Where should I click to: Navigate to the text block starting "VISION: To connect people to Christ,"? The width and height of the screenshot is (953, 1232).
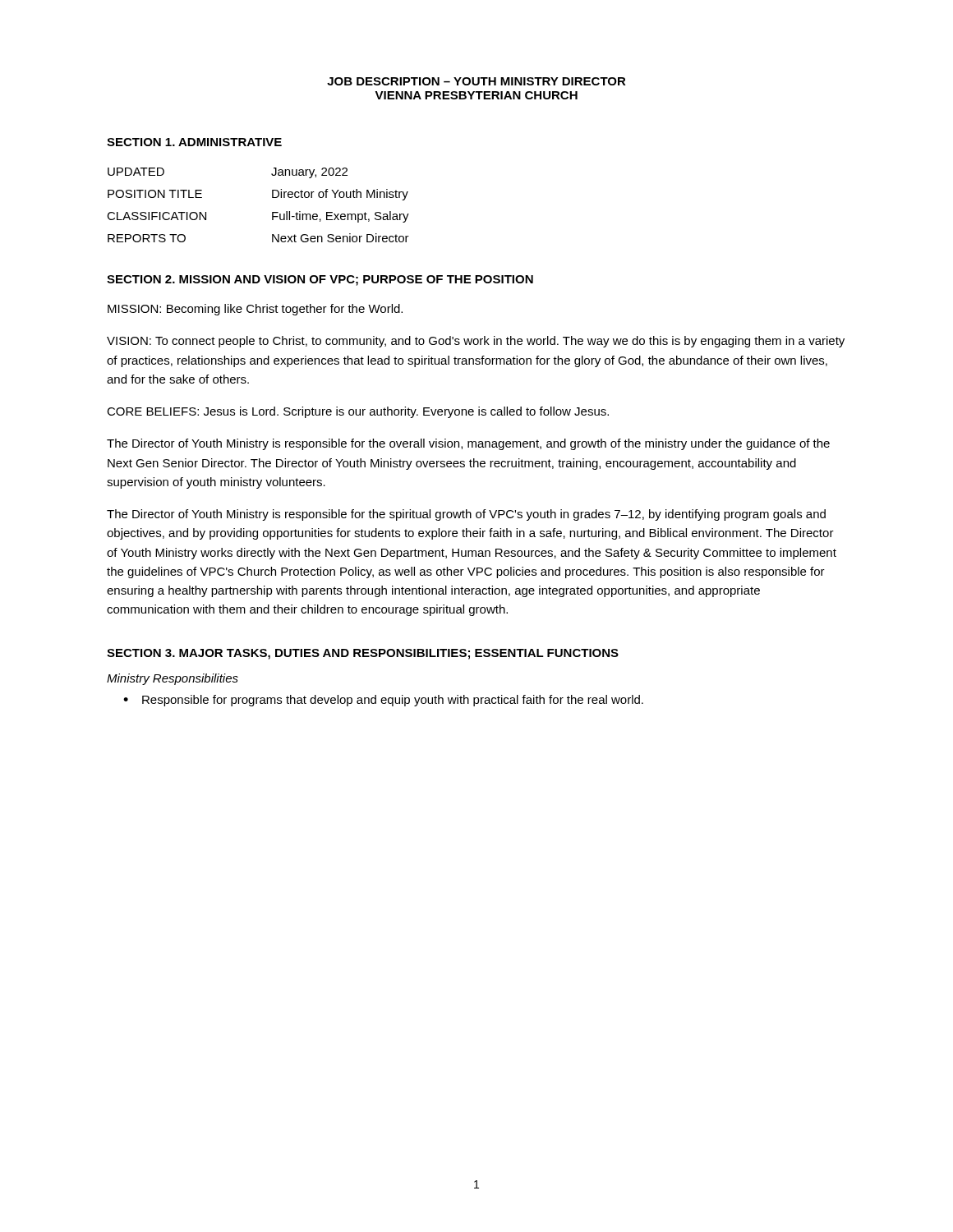[476, 360]
